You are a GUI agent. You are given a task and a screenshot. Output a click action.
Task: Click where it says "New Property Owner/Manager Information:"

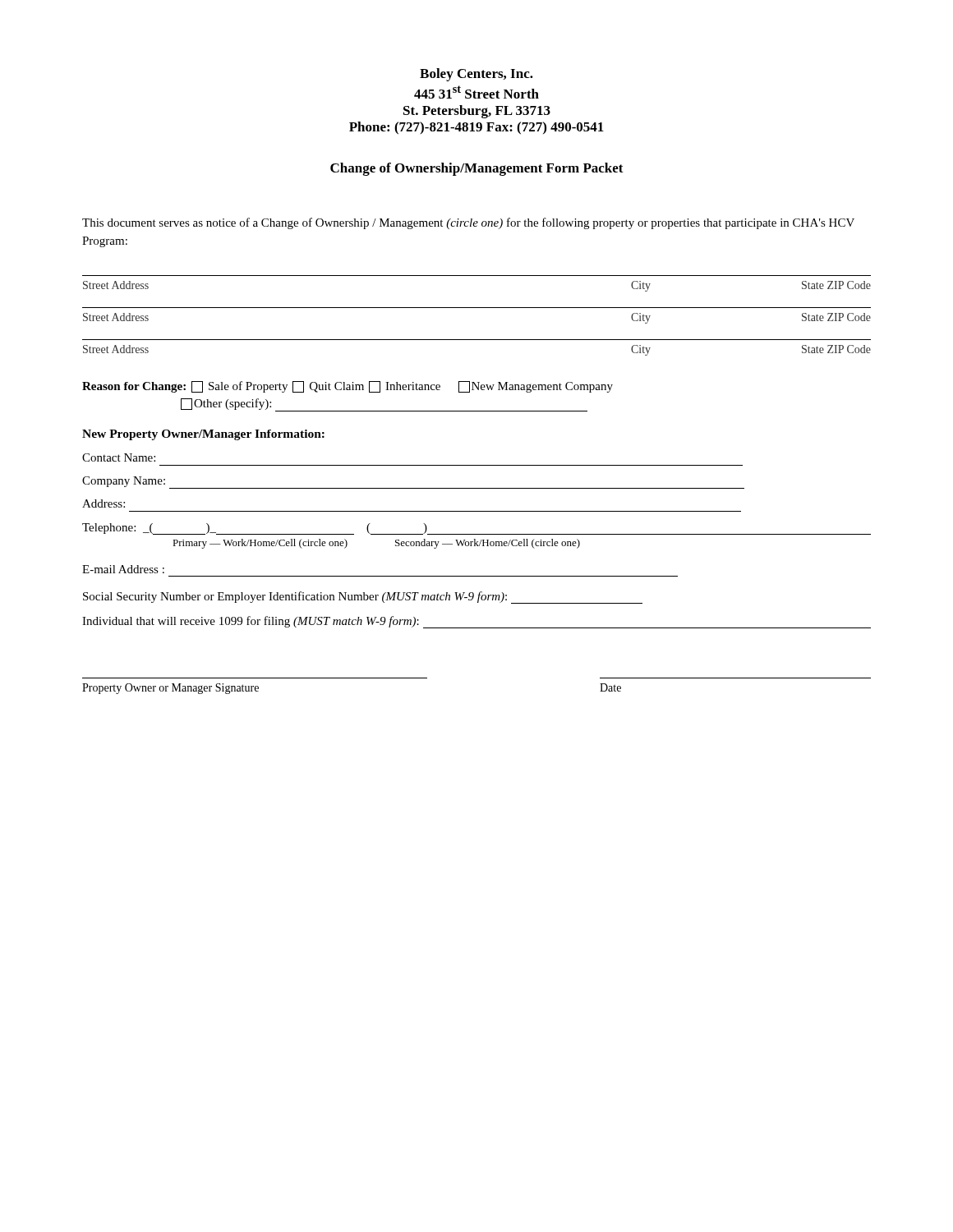pyautogui.click(x=204, y=433)
